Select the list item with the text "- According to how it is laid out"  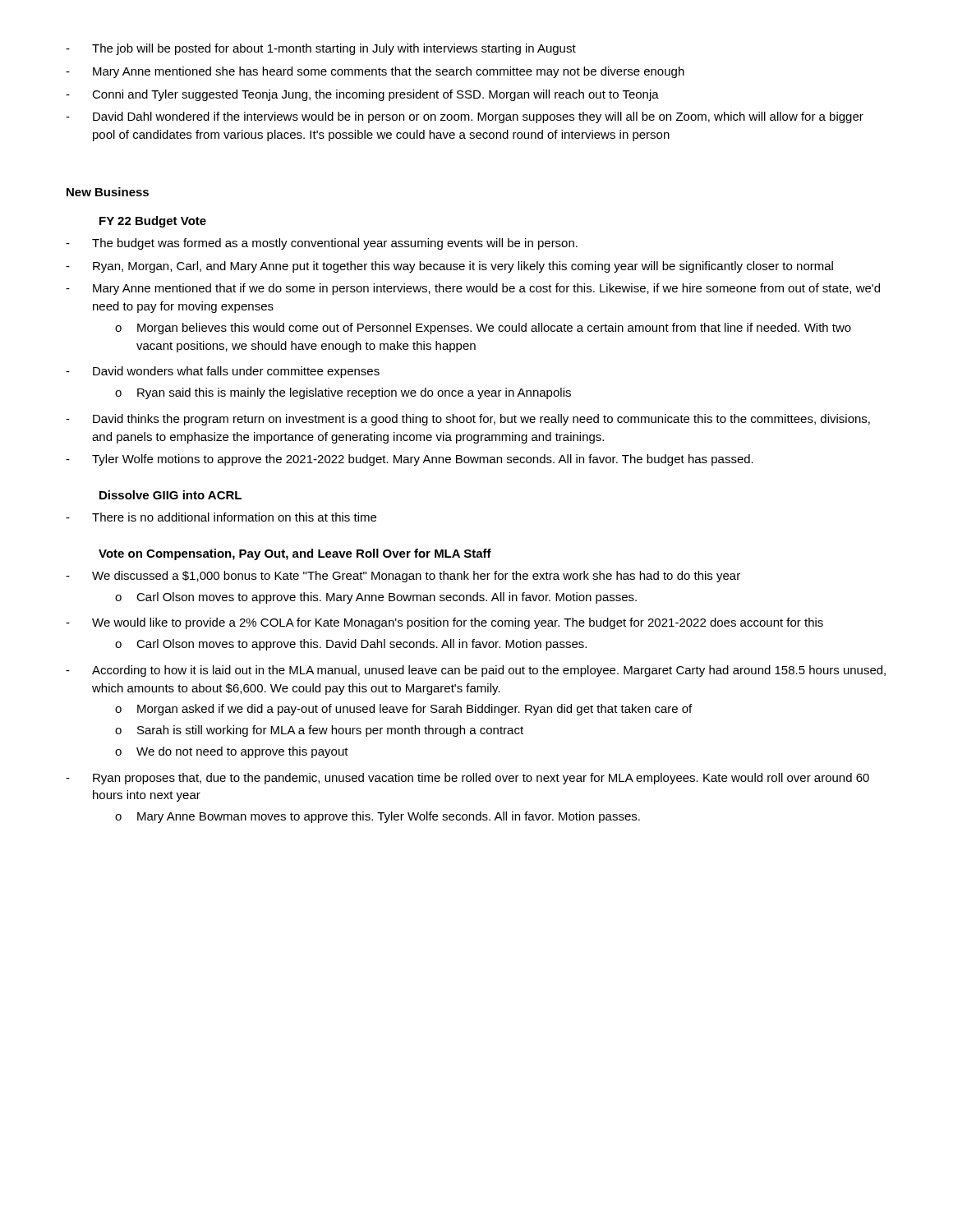[476, 712]
